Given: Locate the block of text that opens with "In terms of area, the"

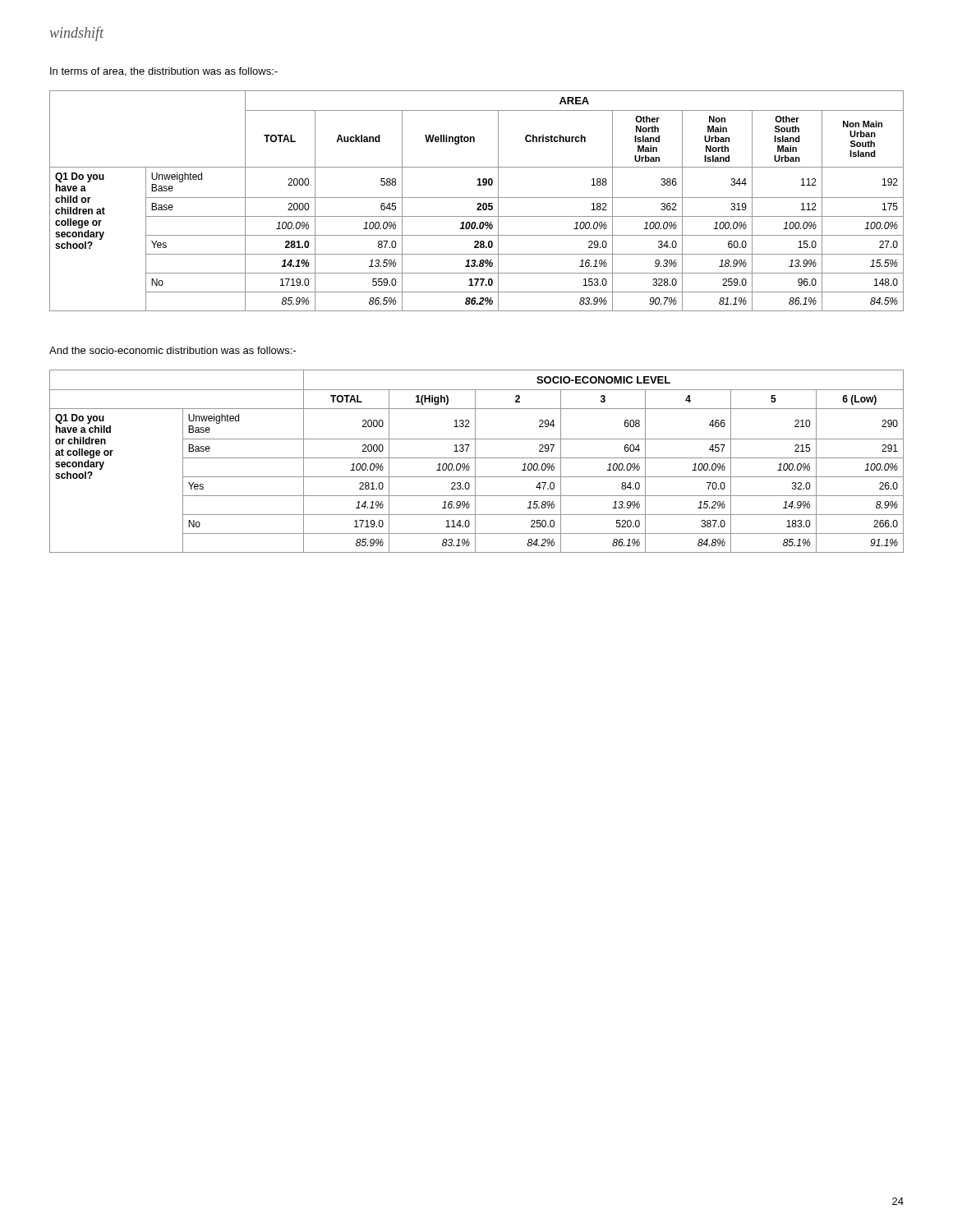Looking at the screenshot, I should (164, 71).
